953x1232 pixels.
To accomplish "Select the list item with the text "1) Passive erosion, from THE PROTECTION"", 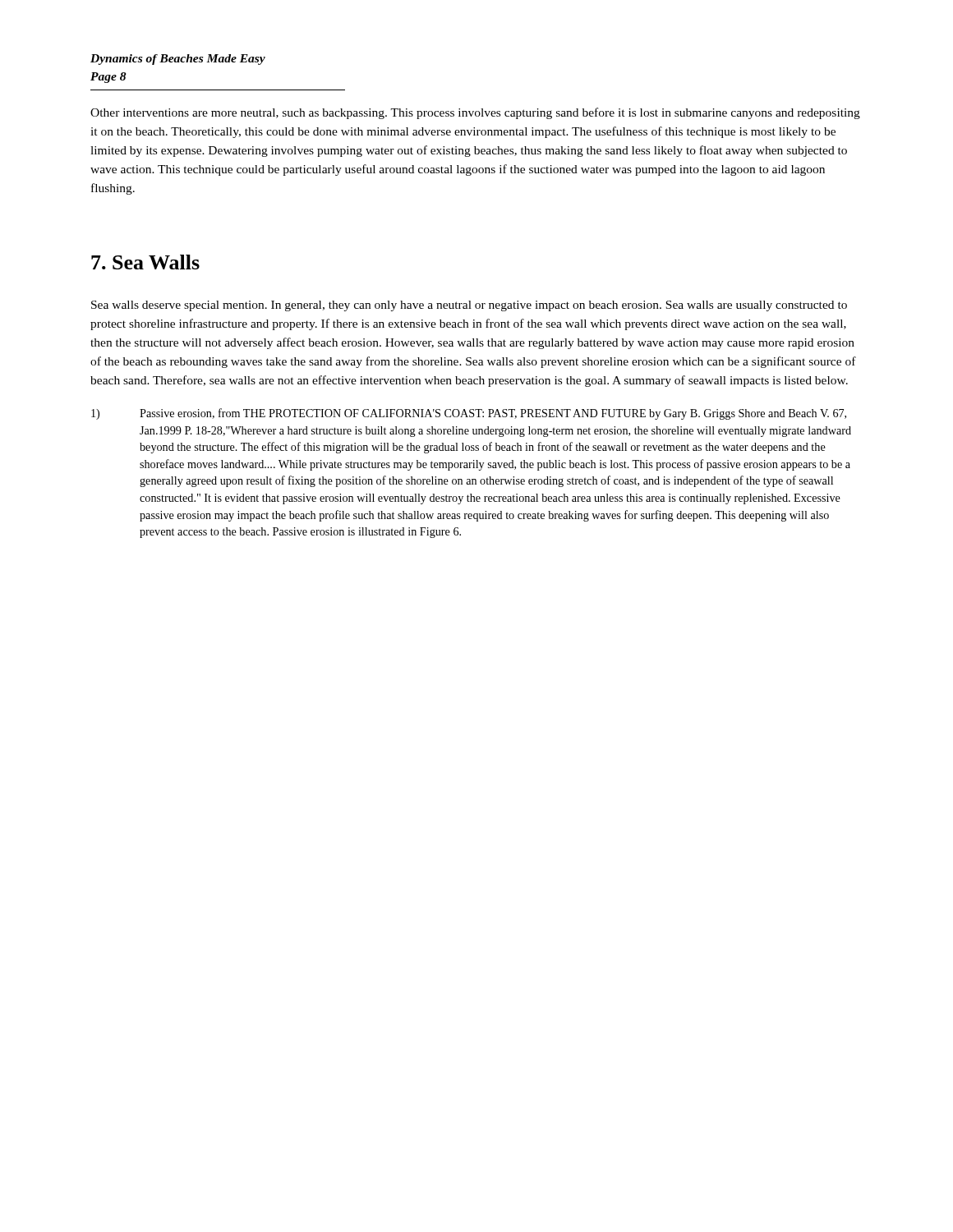I will 489,473.
